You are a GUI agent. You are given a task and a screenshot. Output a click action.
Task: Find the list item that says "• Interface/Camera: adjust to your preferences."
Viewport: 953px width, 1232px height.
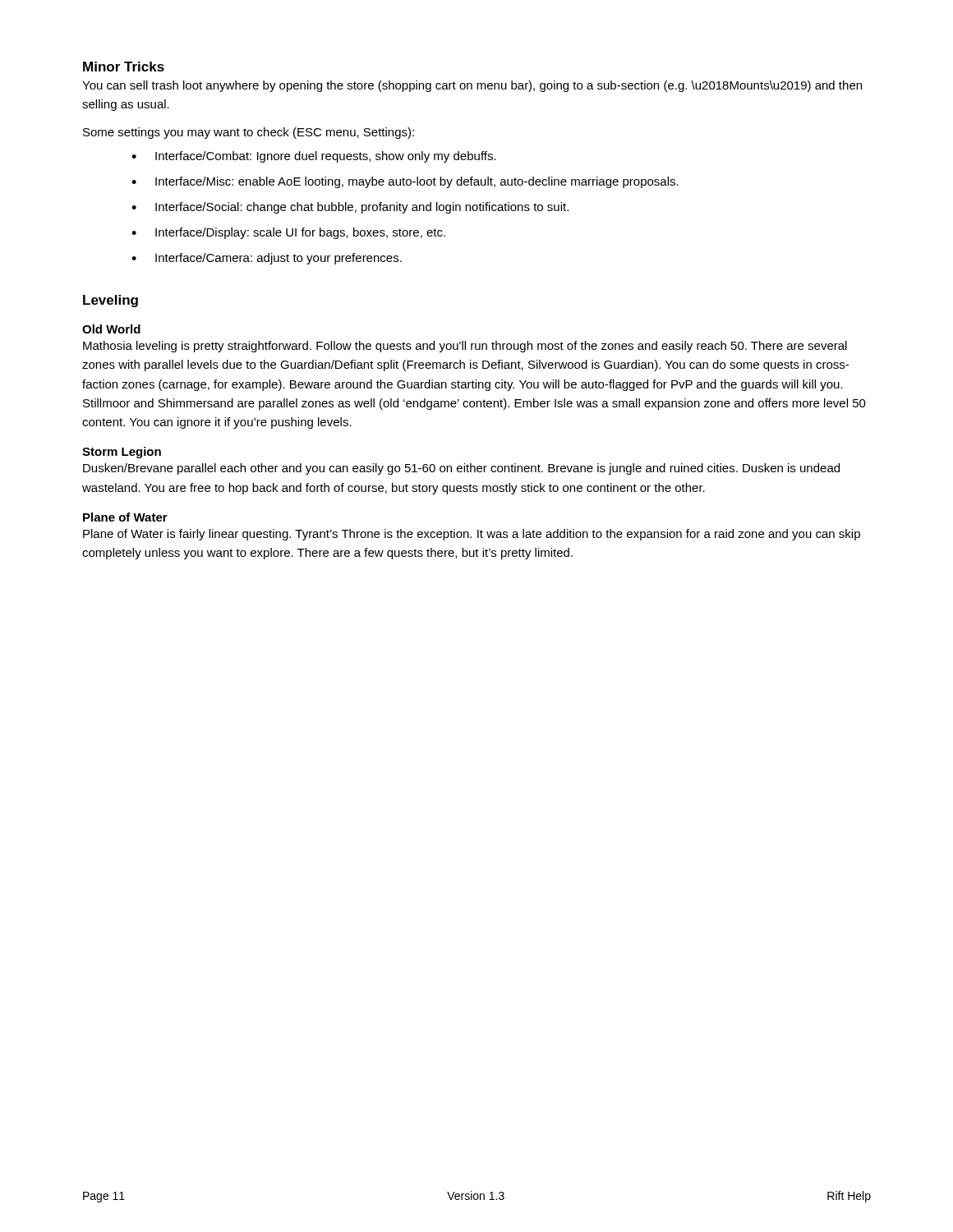(x=267, y=259)
